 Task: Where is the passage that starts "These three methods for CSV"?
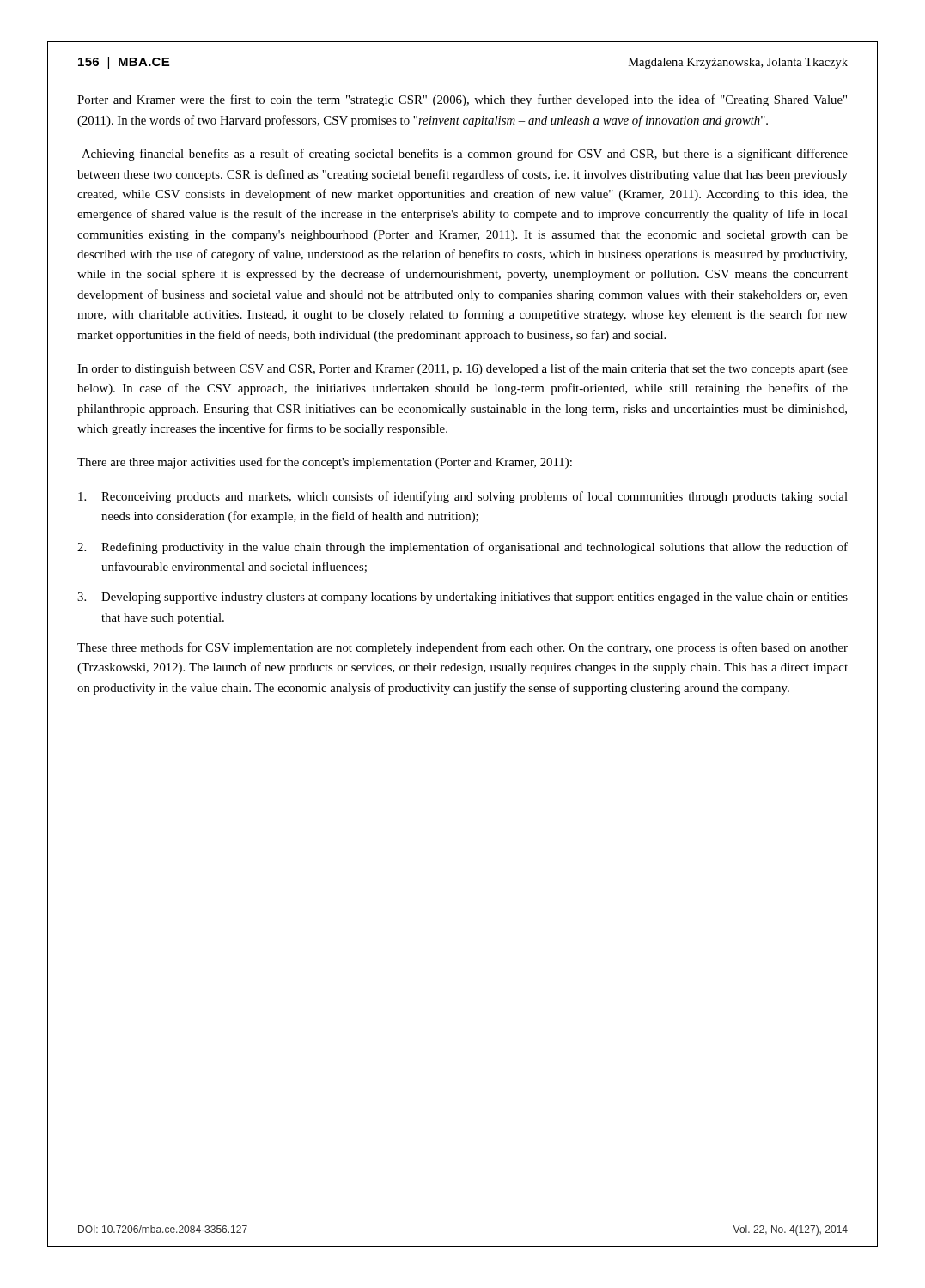[x=462, y=668]
